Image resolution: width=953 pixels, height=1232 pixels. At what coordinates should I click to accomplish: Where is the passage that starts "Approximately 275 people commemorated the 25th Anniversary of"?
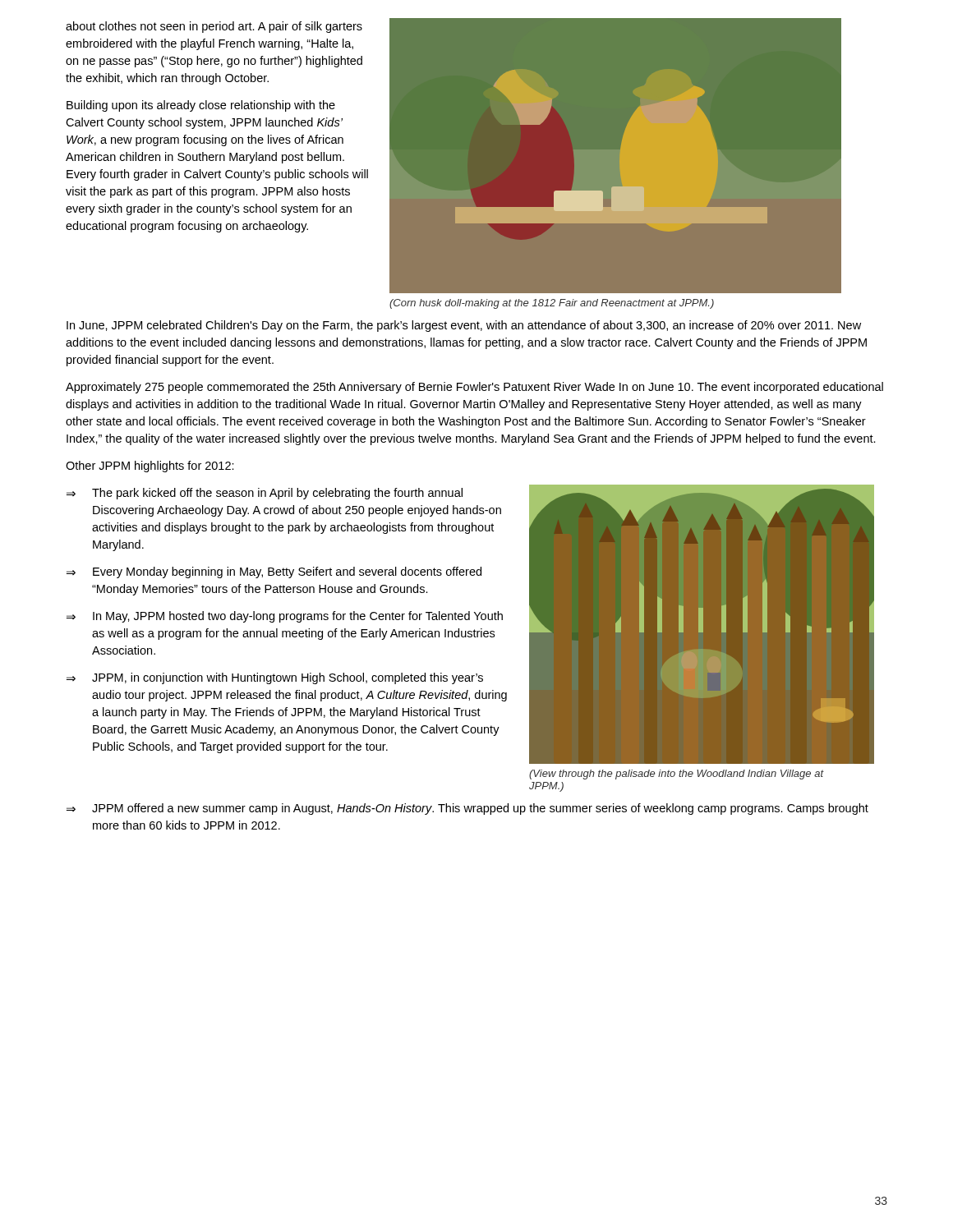point(476,413)
